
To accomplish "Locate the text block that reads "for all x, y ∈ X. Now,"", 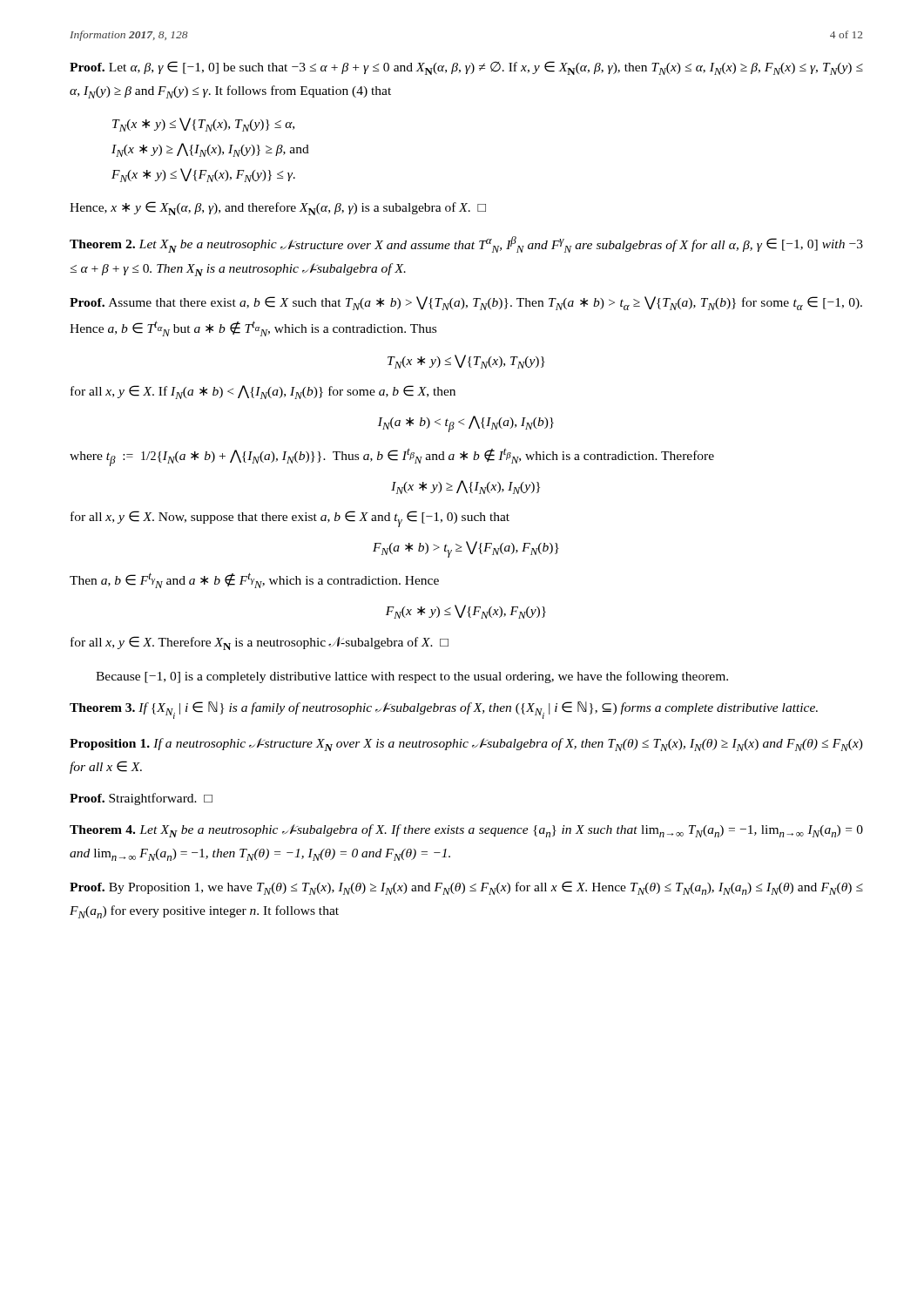I will click(290, 518).
